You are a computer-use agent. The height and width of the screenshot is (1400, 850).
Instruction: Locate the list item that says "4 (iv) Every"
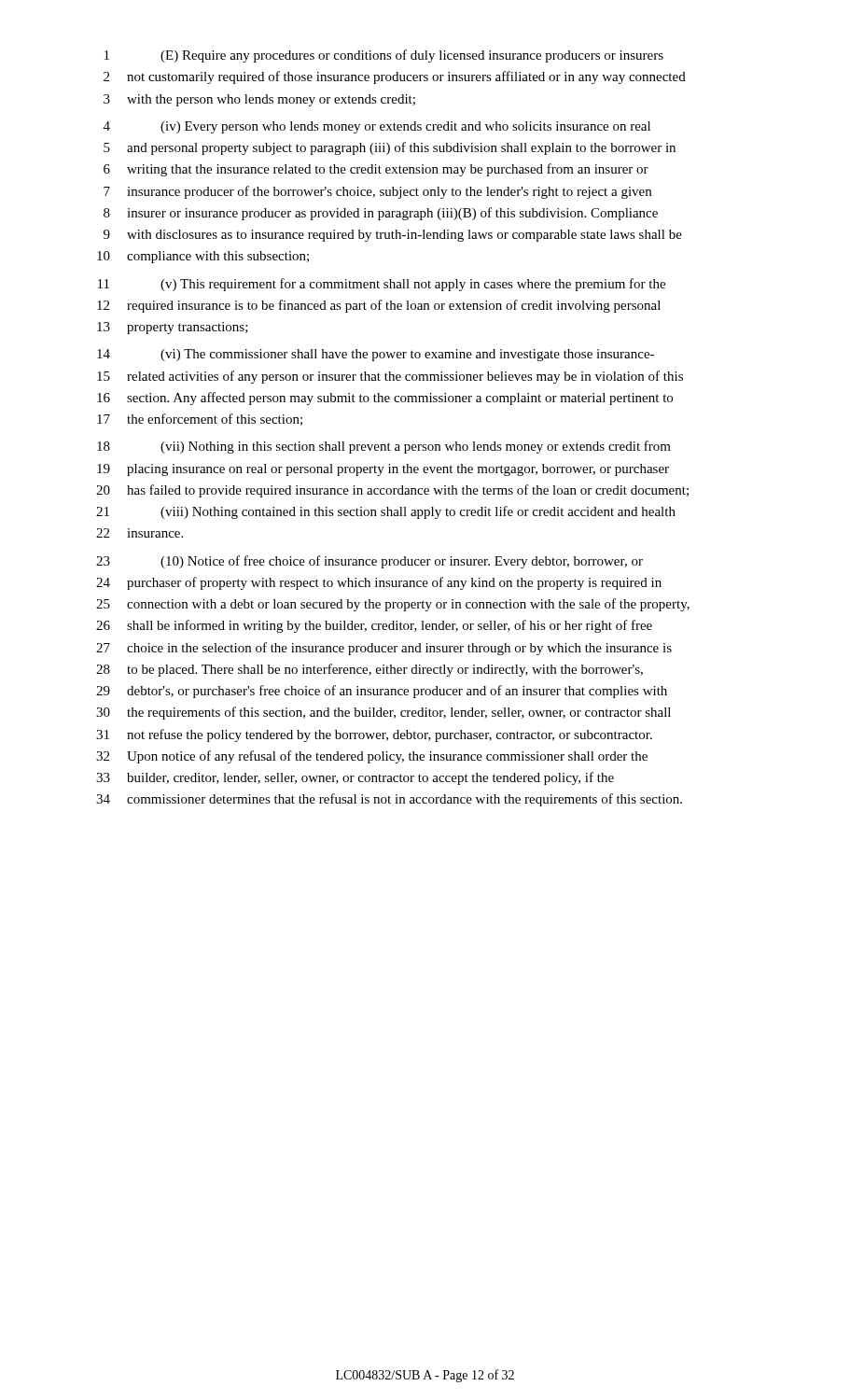425,126
